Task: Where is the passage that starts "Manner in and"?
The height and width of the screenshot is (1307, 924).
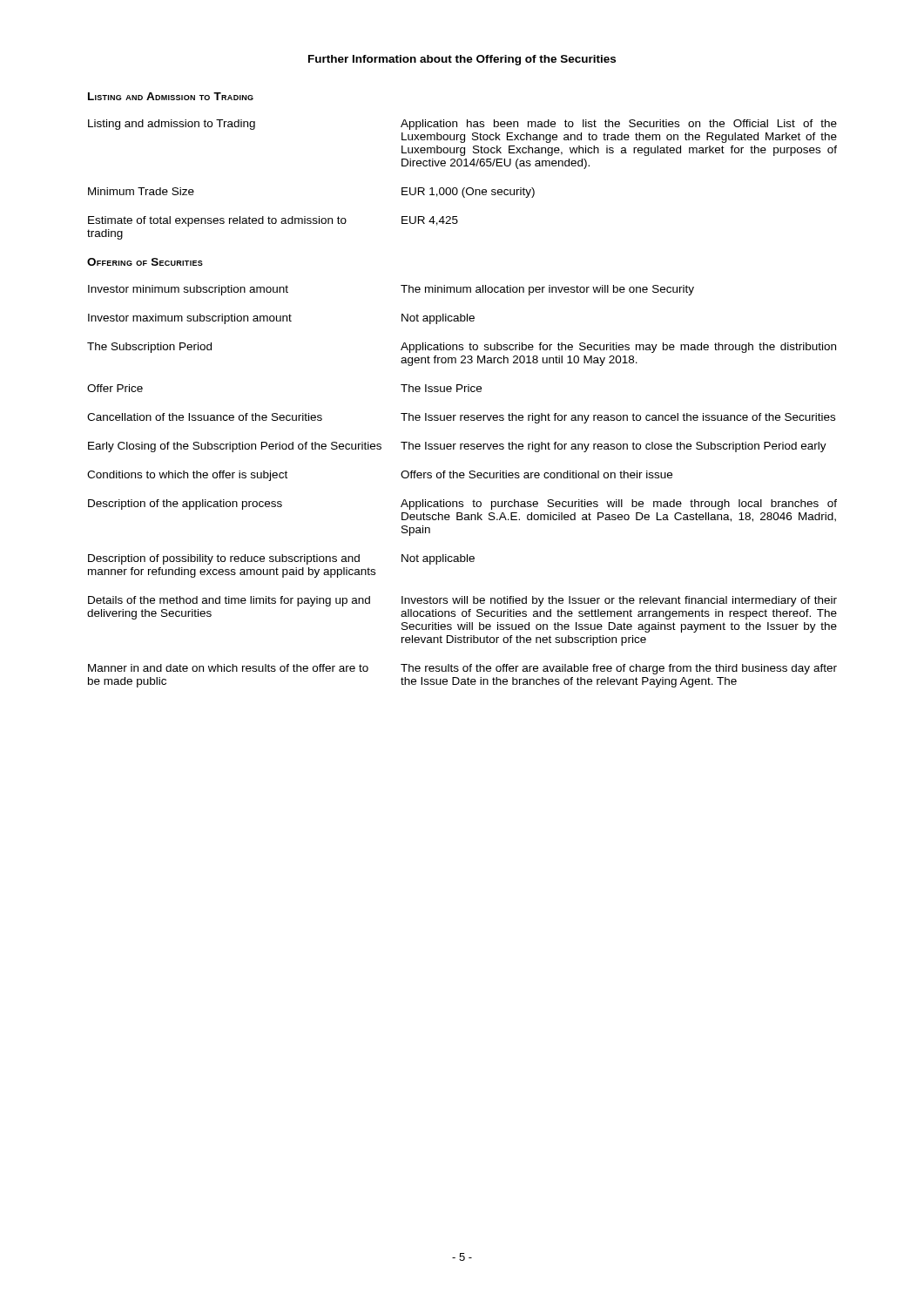Action: pos(462,674)
